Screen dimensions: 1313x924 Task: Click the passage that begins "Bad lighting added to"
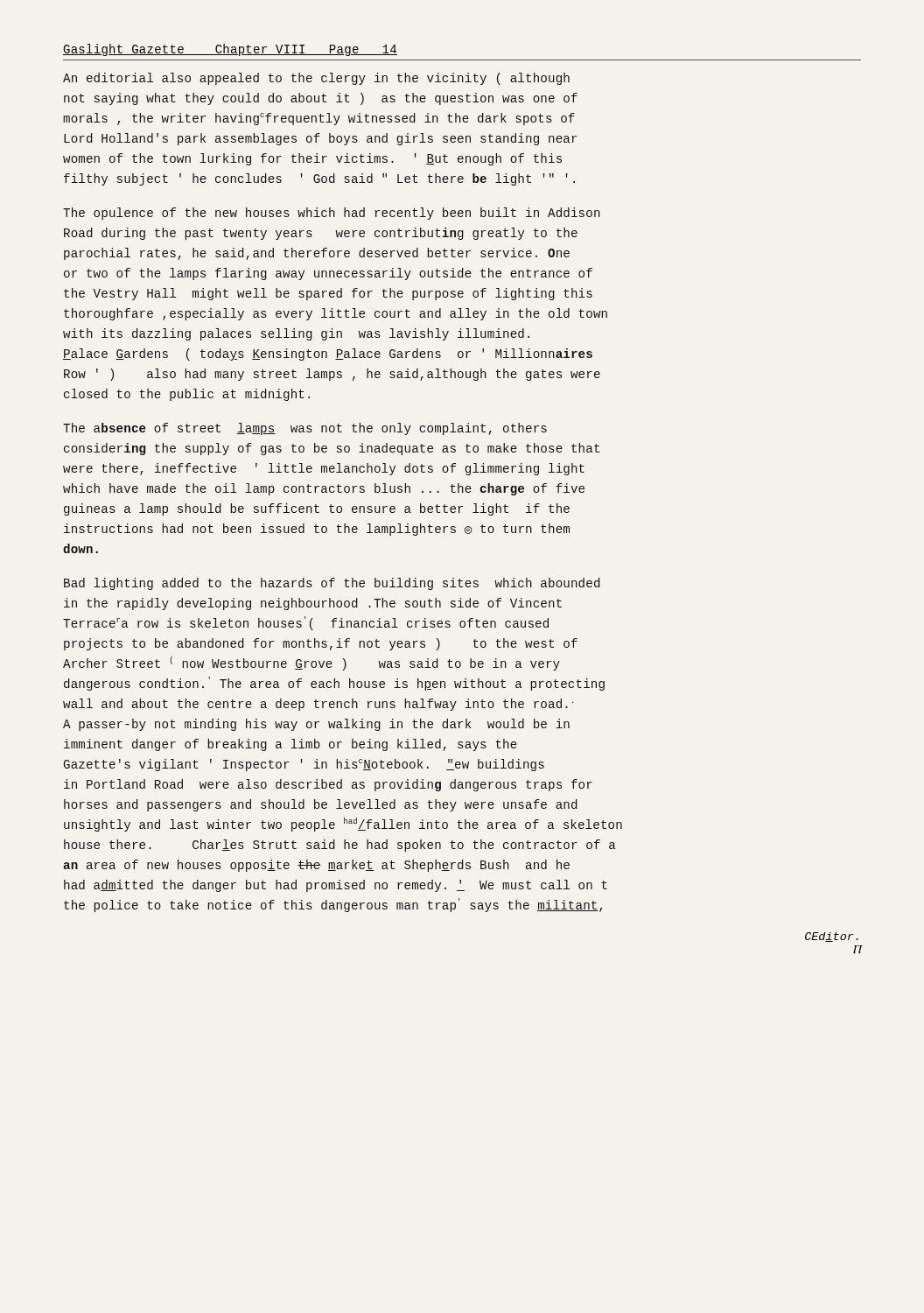(x=343, y=745)
